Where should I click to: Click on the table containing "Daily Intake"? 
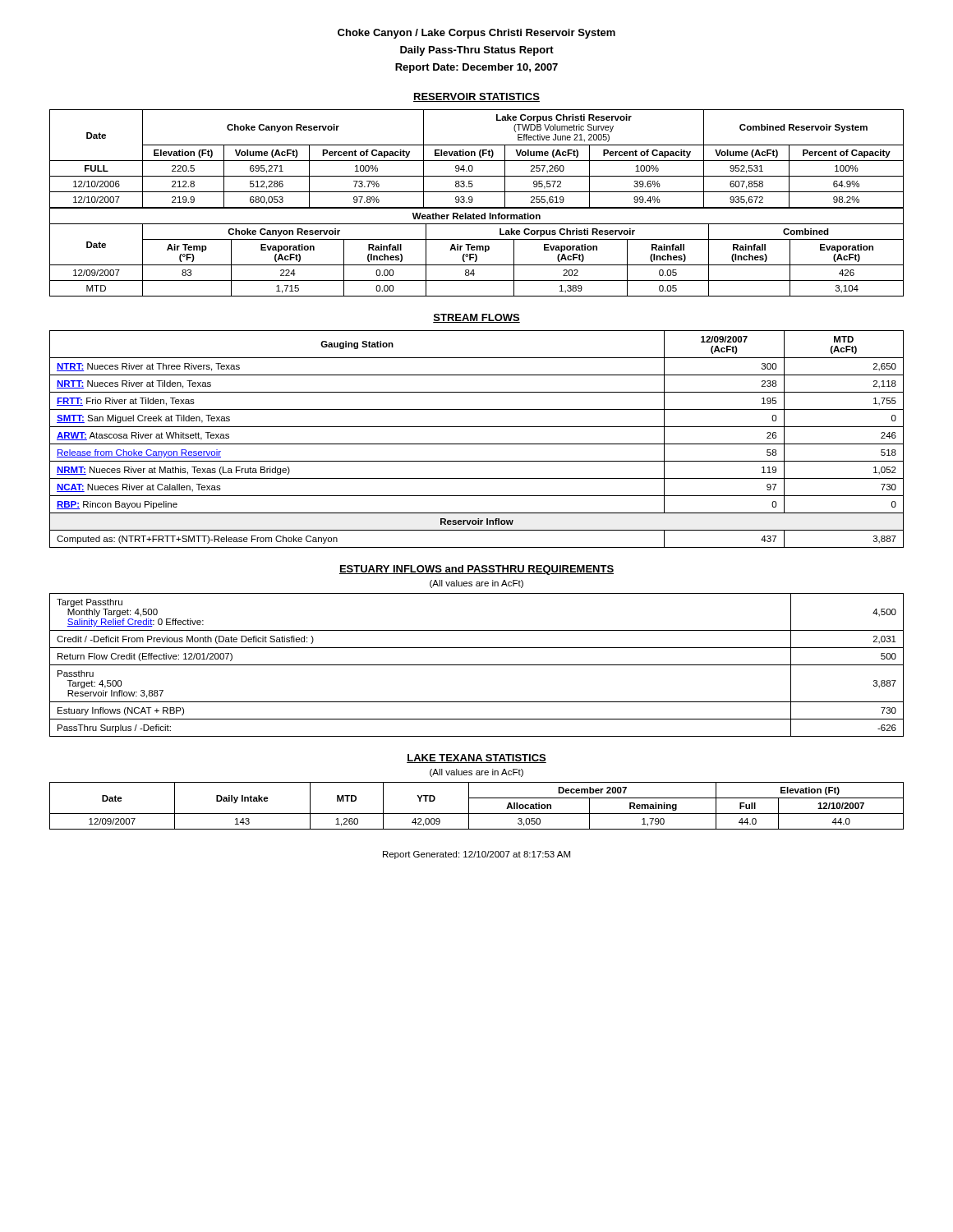(x=476, y=806)
